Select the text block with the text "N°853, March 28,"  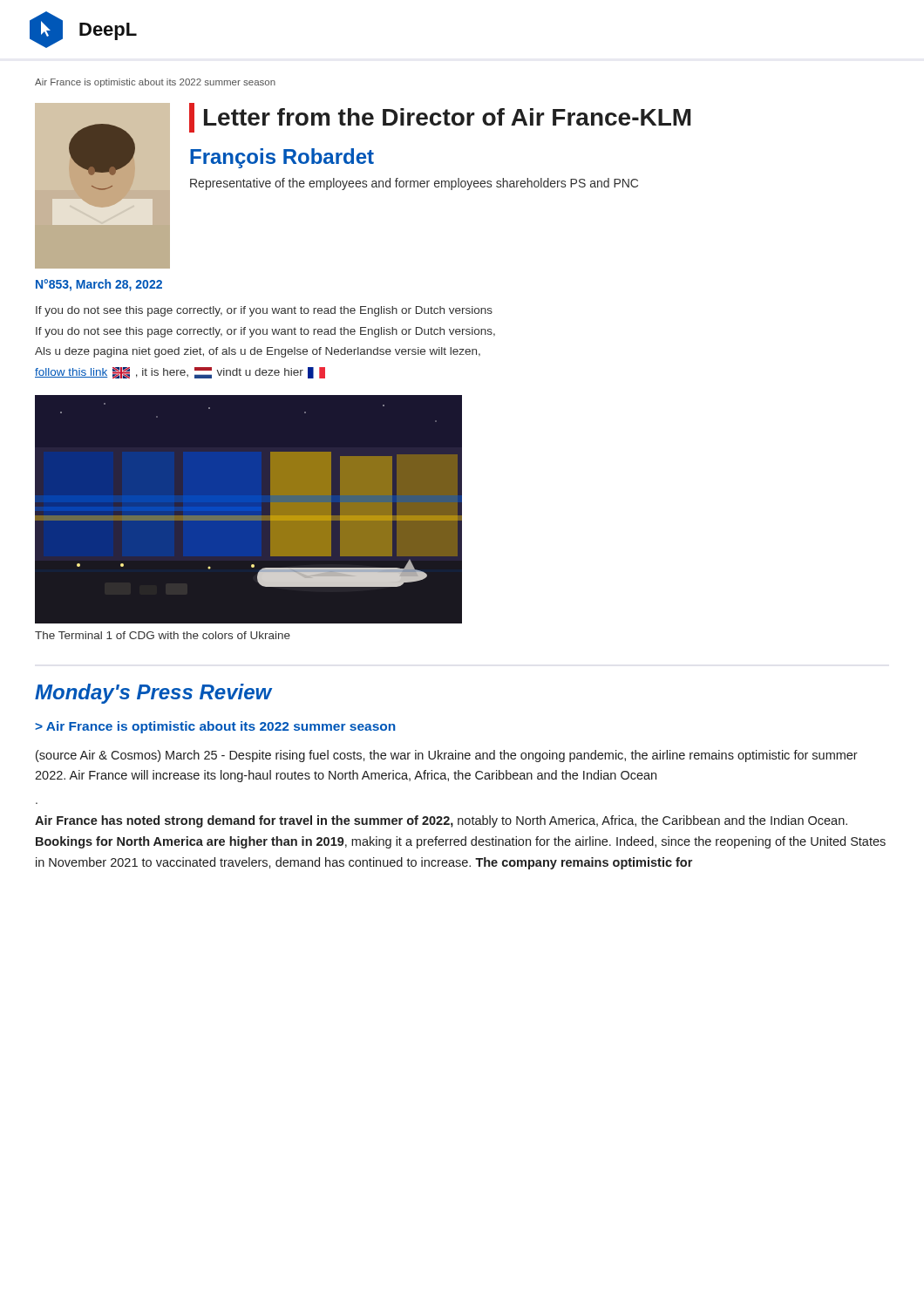pos(99,284)
